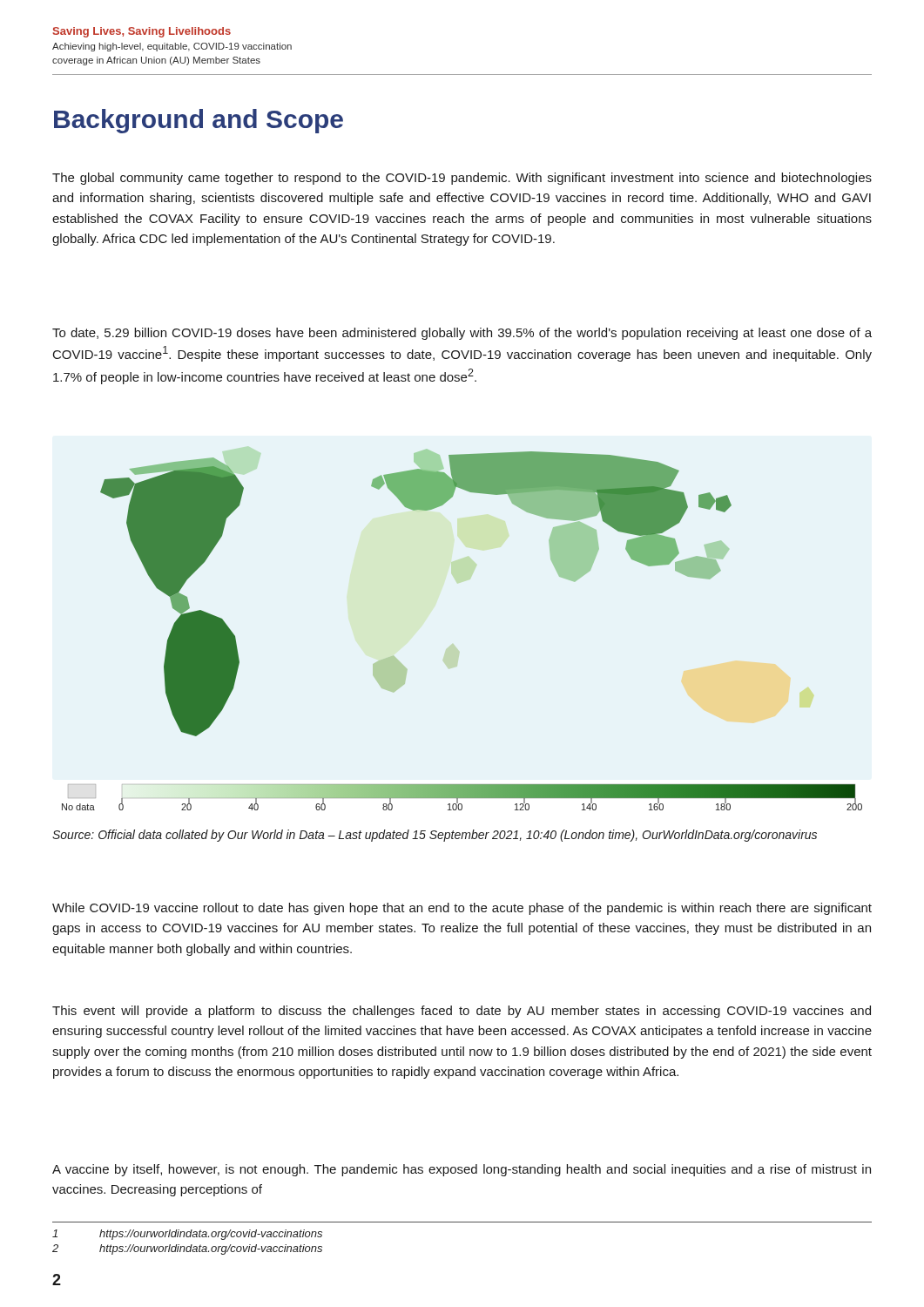
Task: Find the block starting "1https://ourworldindata.org/covid-vaccinations 2https://ourworldindata.org/covid-vaccinations"
Action: point(187,1235)
